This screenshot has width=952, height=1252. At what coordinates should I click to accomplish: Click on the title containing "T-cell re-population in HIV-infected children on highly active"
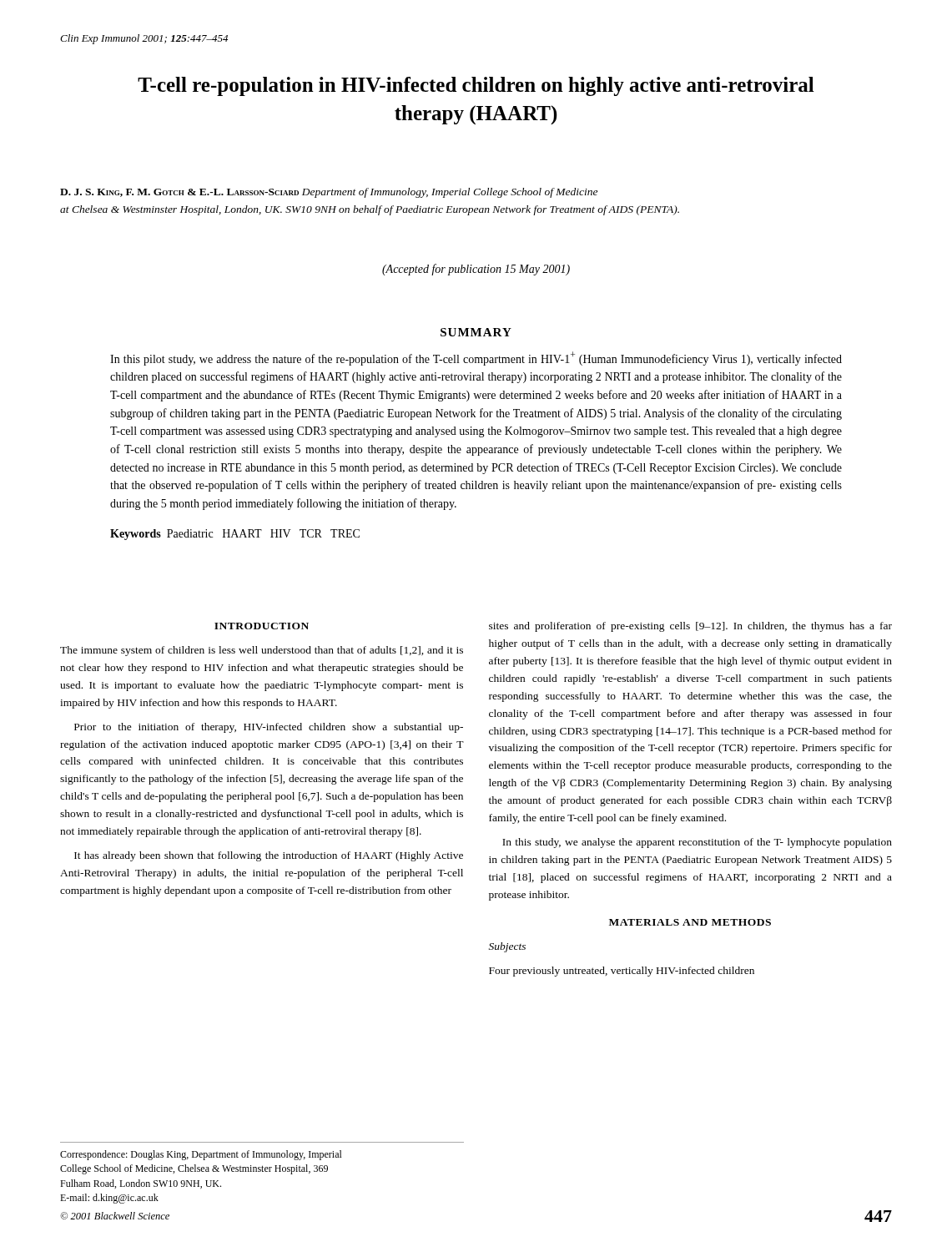click(476, 99)
